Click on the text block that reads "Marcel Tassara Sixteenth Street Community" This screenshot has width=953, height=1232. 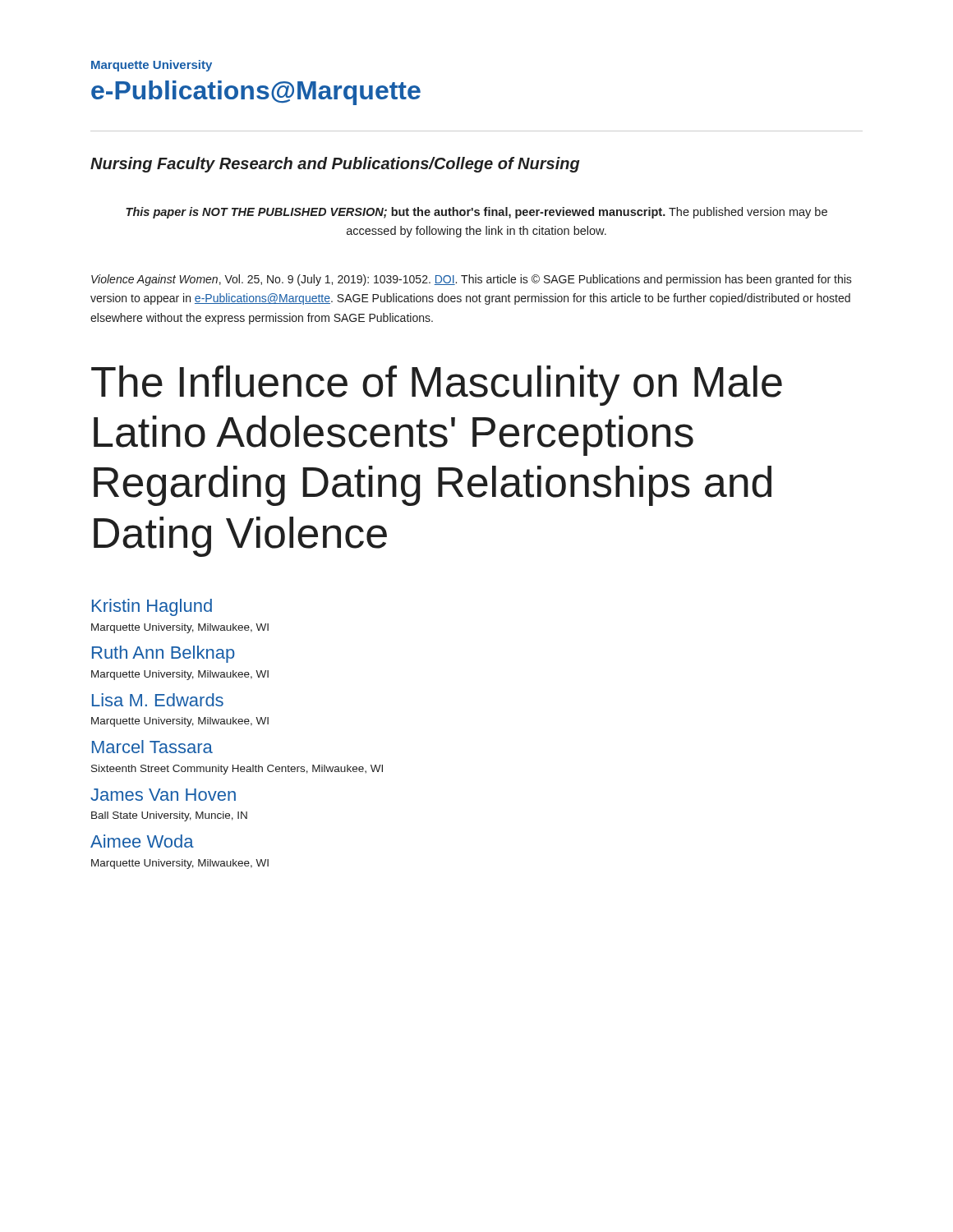[237, 756]
